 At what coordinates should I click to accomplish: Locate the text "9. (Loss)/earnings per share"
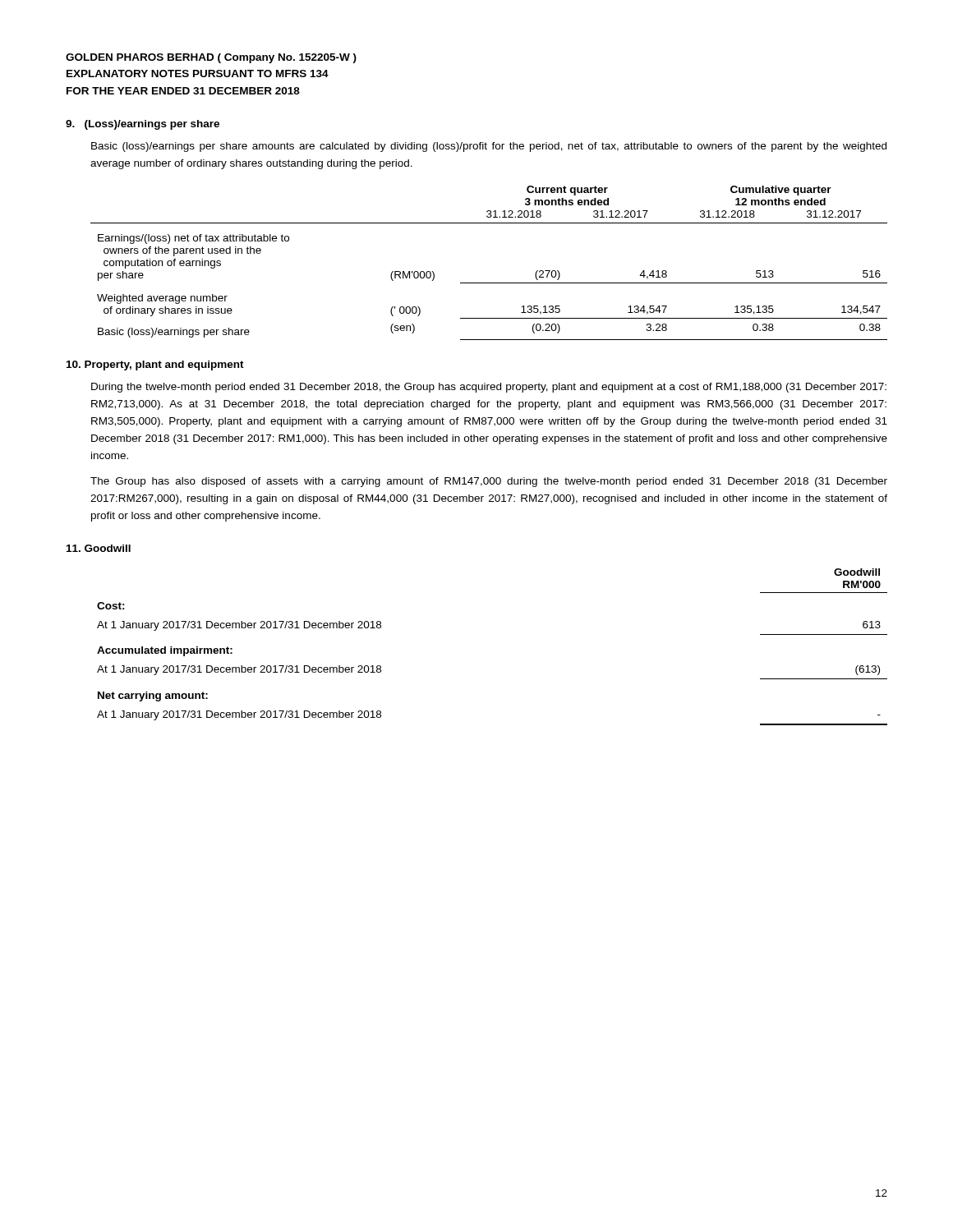pyautogui.click(x=143, y=123)
